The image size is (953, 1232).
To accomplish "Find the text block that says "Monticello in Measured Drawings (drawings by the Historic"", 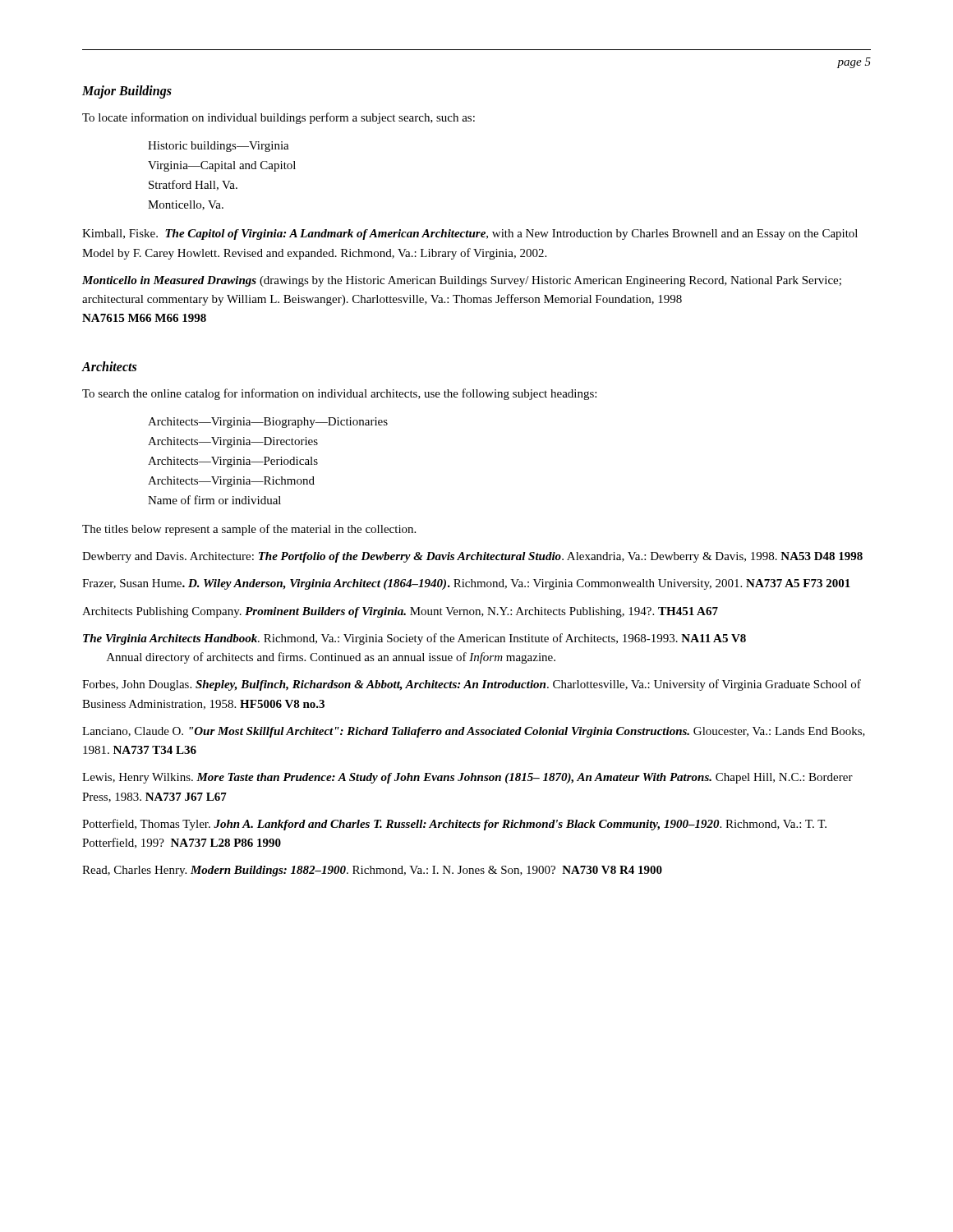I will tap(462, 299).
